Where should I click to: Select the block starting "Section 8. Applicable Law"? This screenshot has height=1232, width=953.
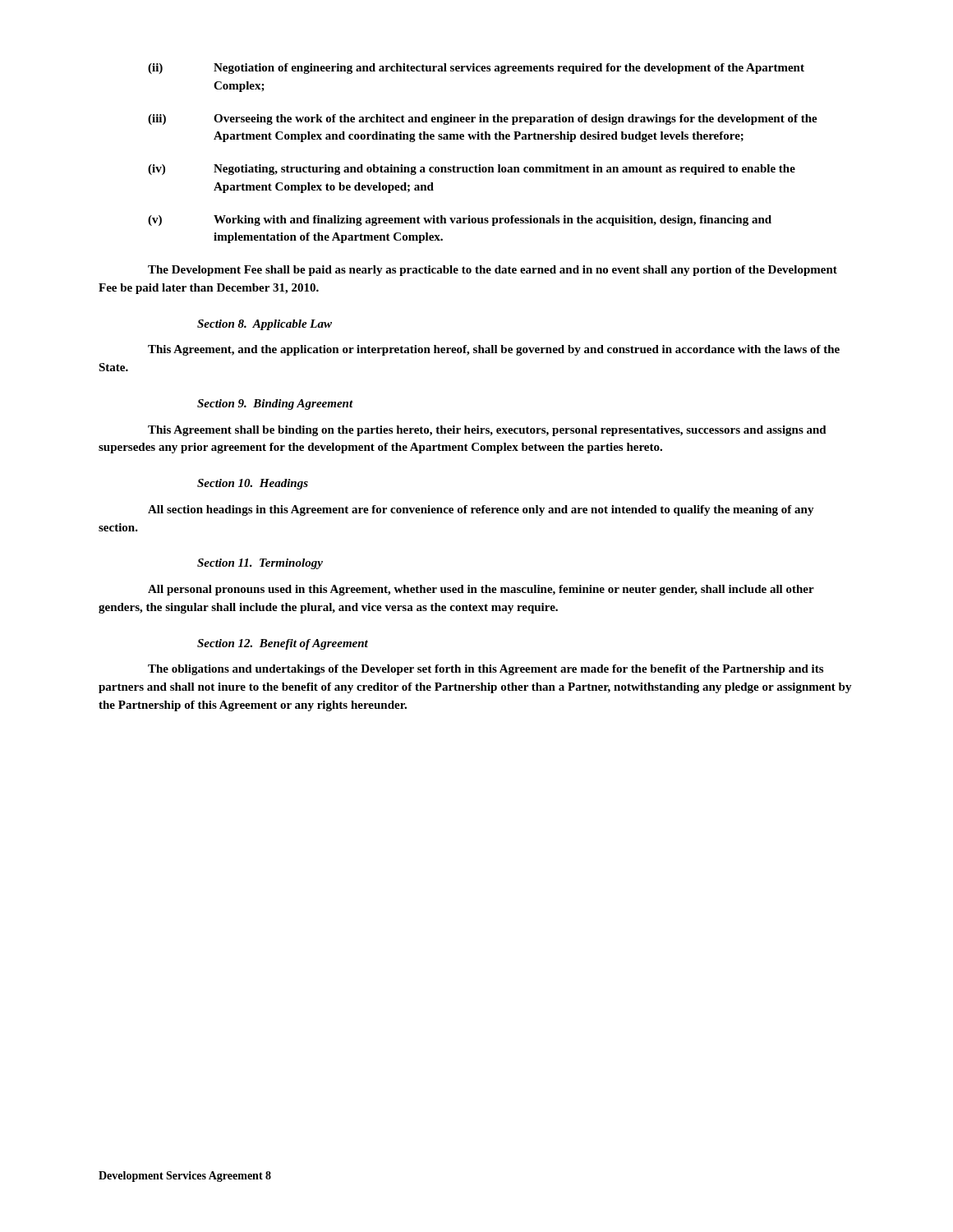[265, 323]
